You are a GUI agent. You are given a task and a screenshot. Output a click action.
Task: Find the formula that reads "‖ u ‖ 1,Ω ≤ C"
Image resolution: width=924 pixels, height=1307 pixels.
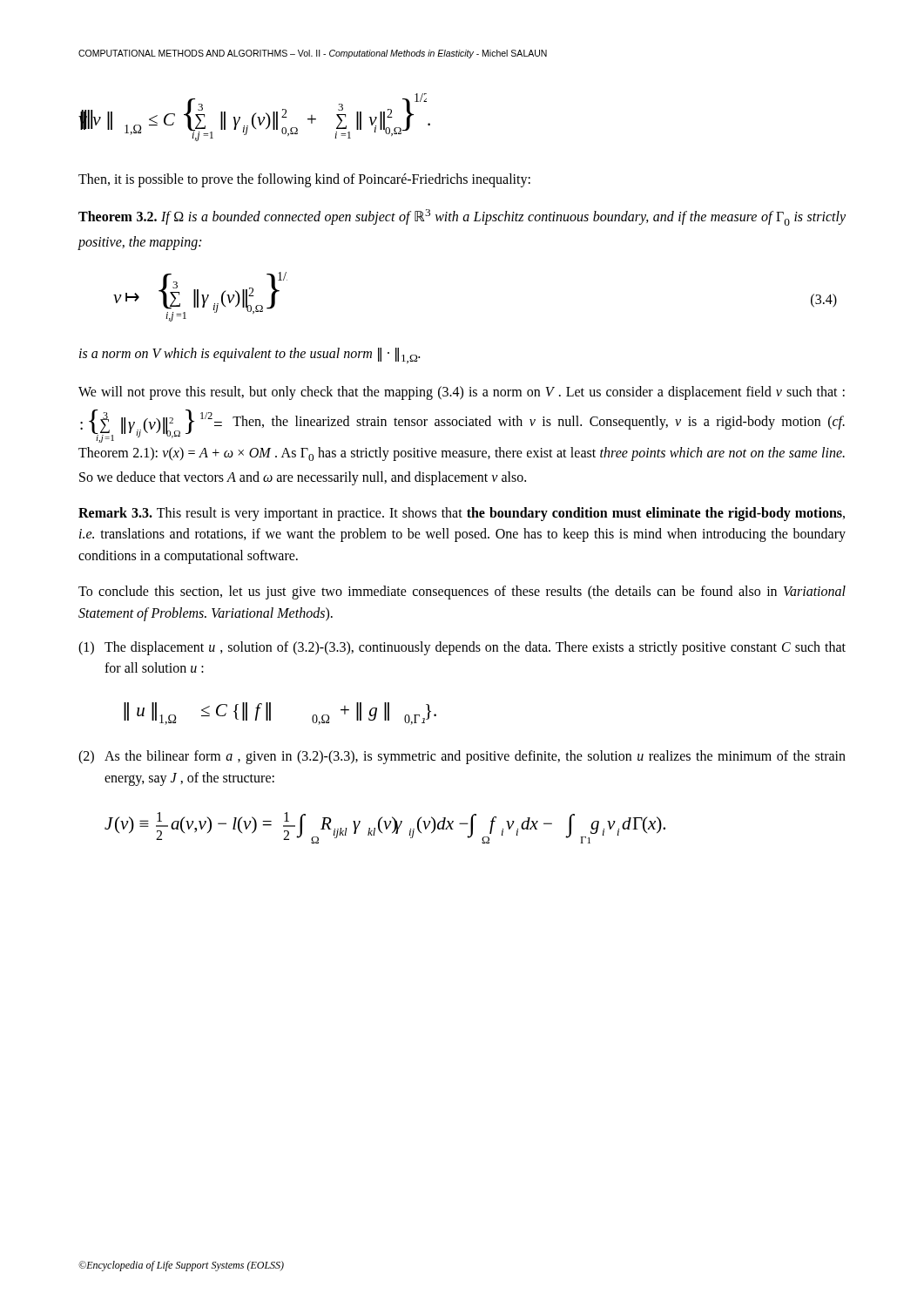(x=283, y=710)
